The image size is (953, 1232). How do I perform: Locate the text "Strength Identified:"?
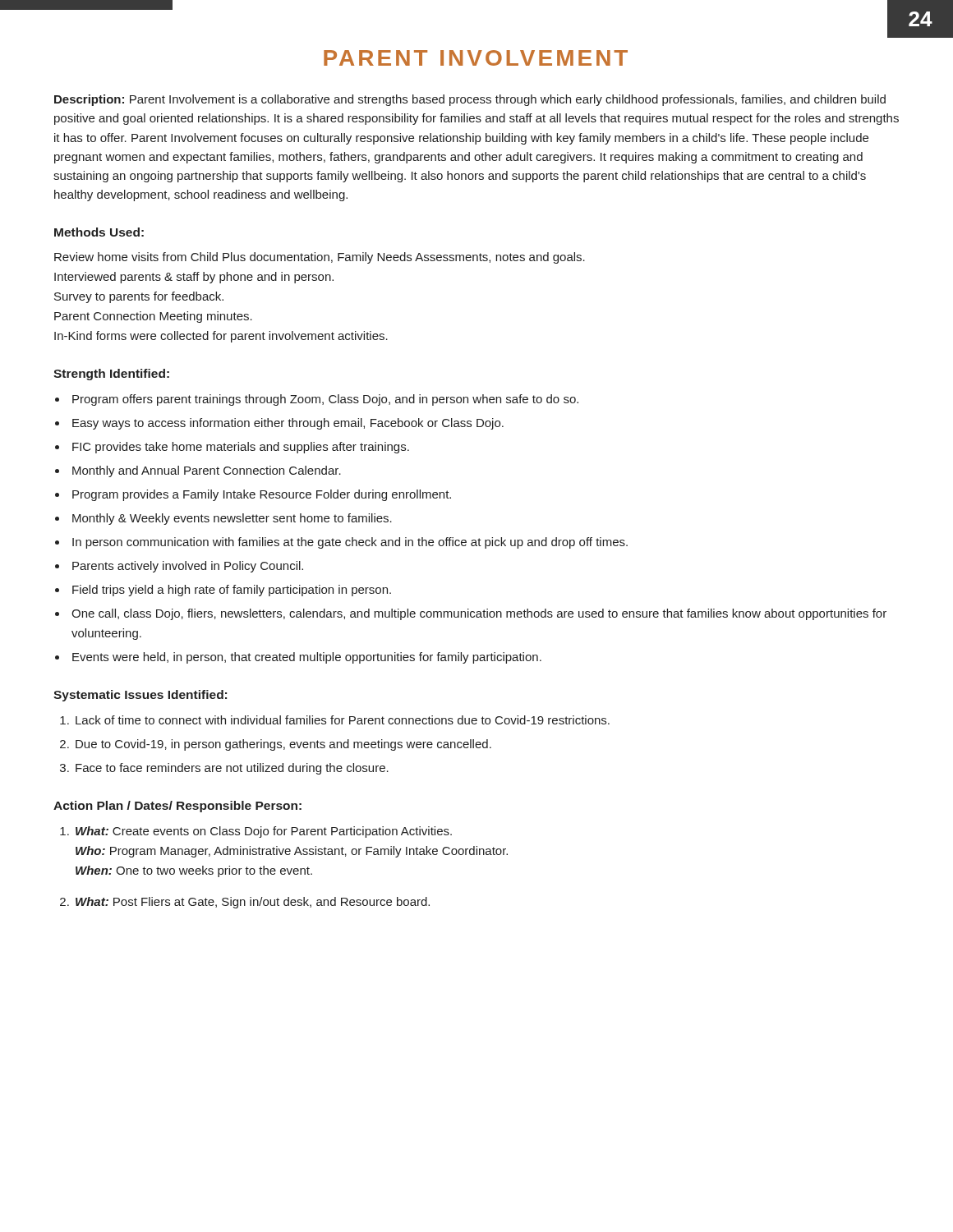(112, 374)
